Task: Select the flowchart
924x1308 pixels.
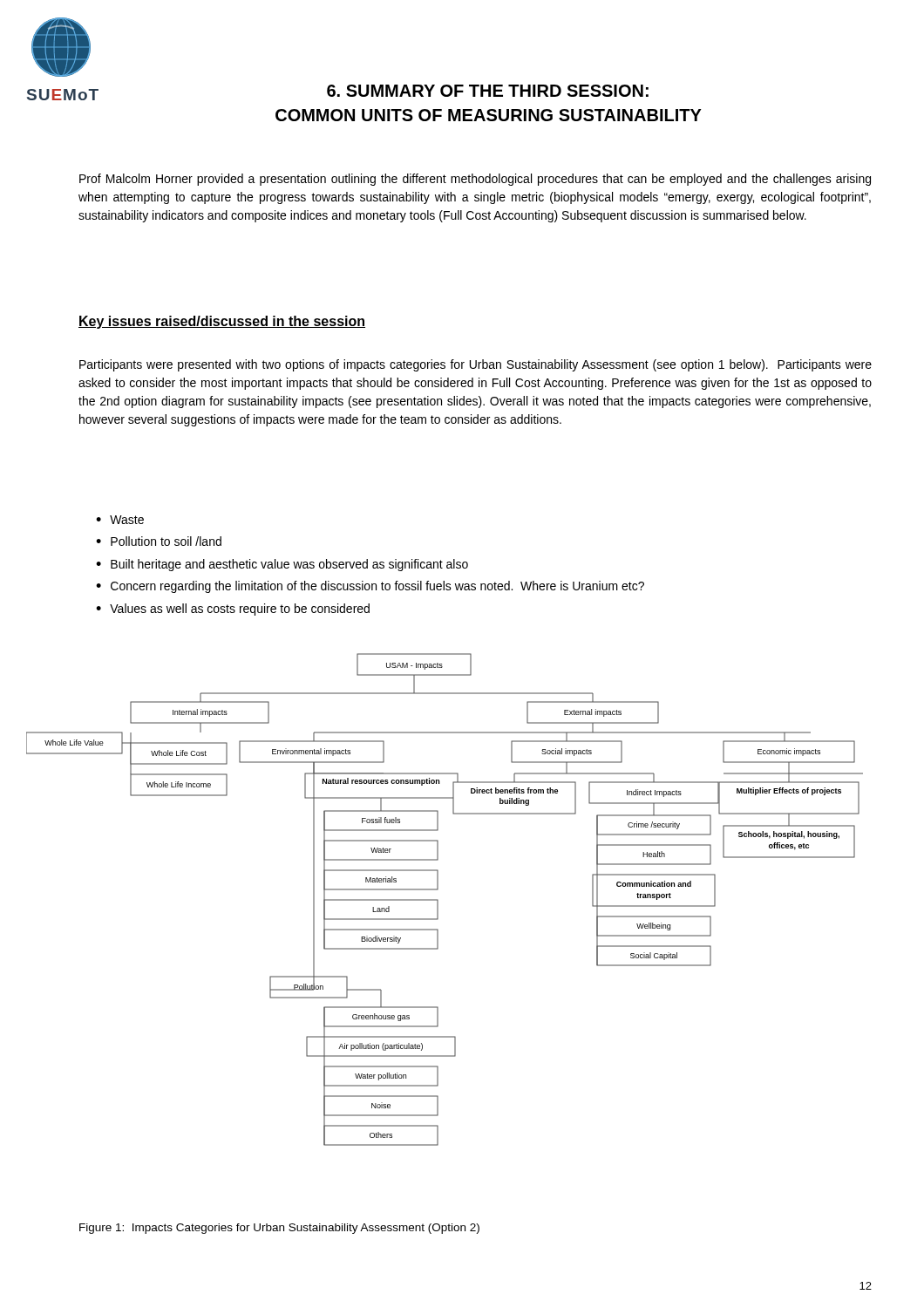Action: point(462,907)
